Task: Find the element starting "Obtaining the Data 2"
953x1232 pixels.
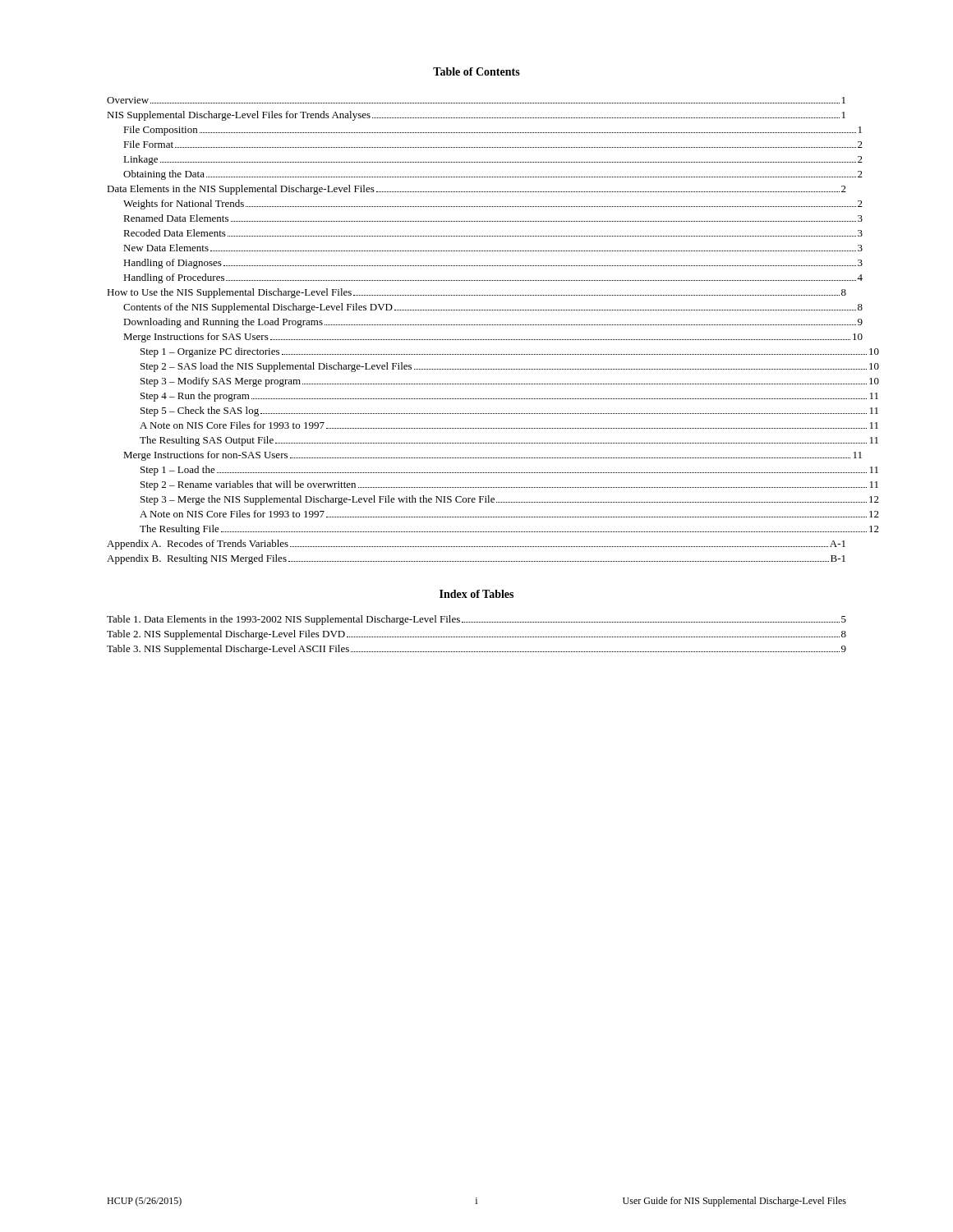Action: [x=476, y=174]
